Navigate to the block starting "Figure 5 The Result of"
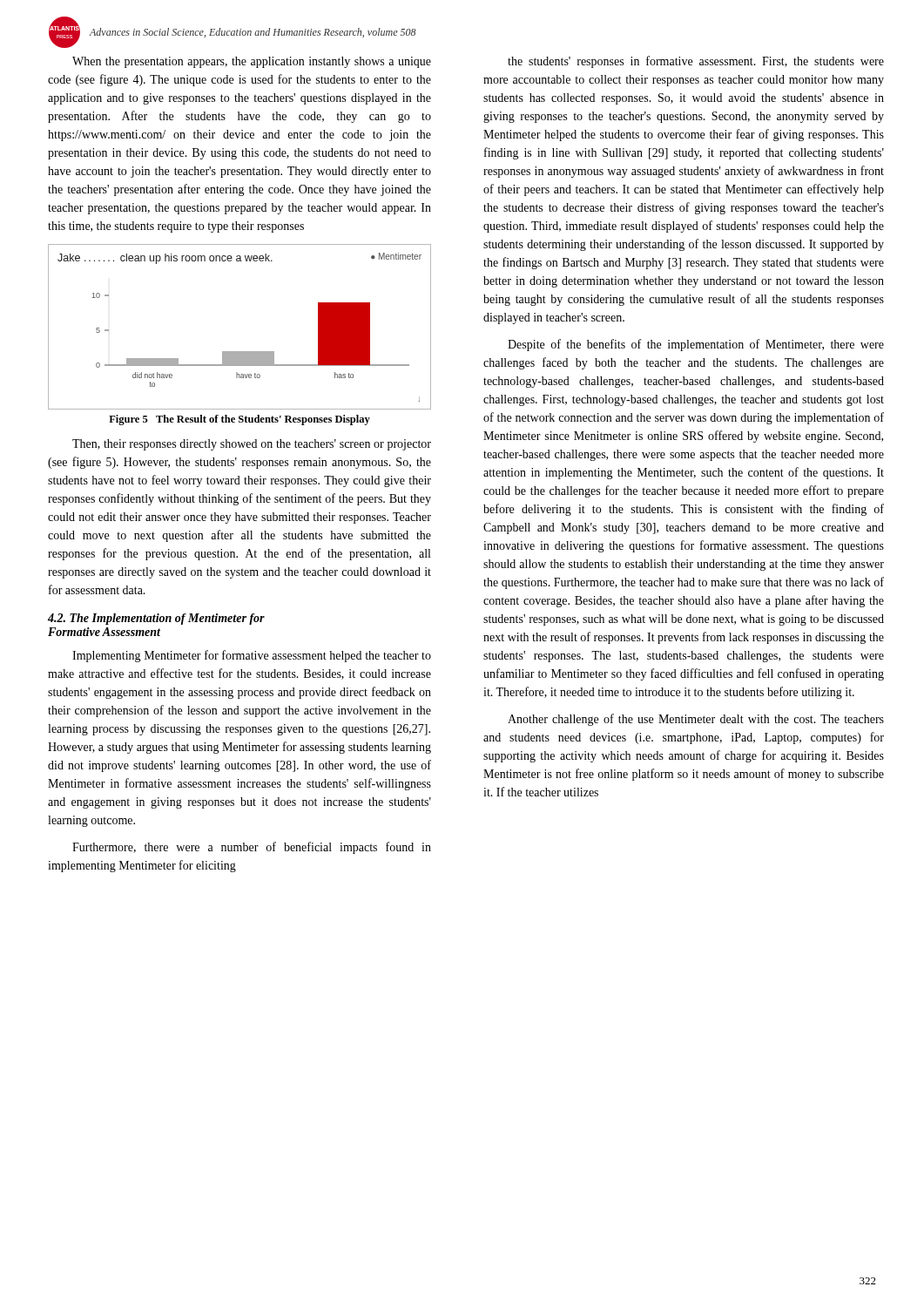This screenshot has width=924, height=1307. (x=240, y=419)
